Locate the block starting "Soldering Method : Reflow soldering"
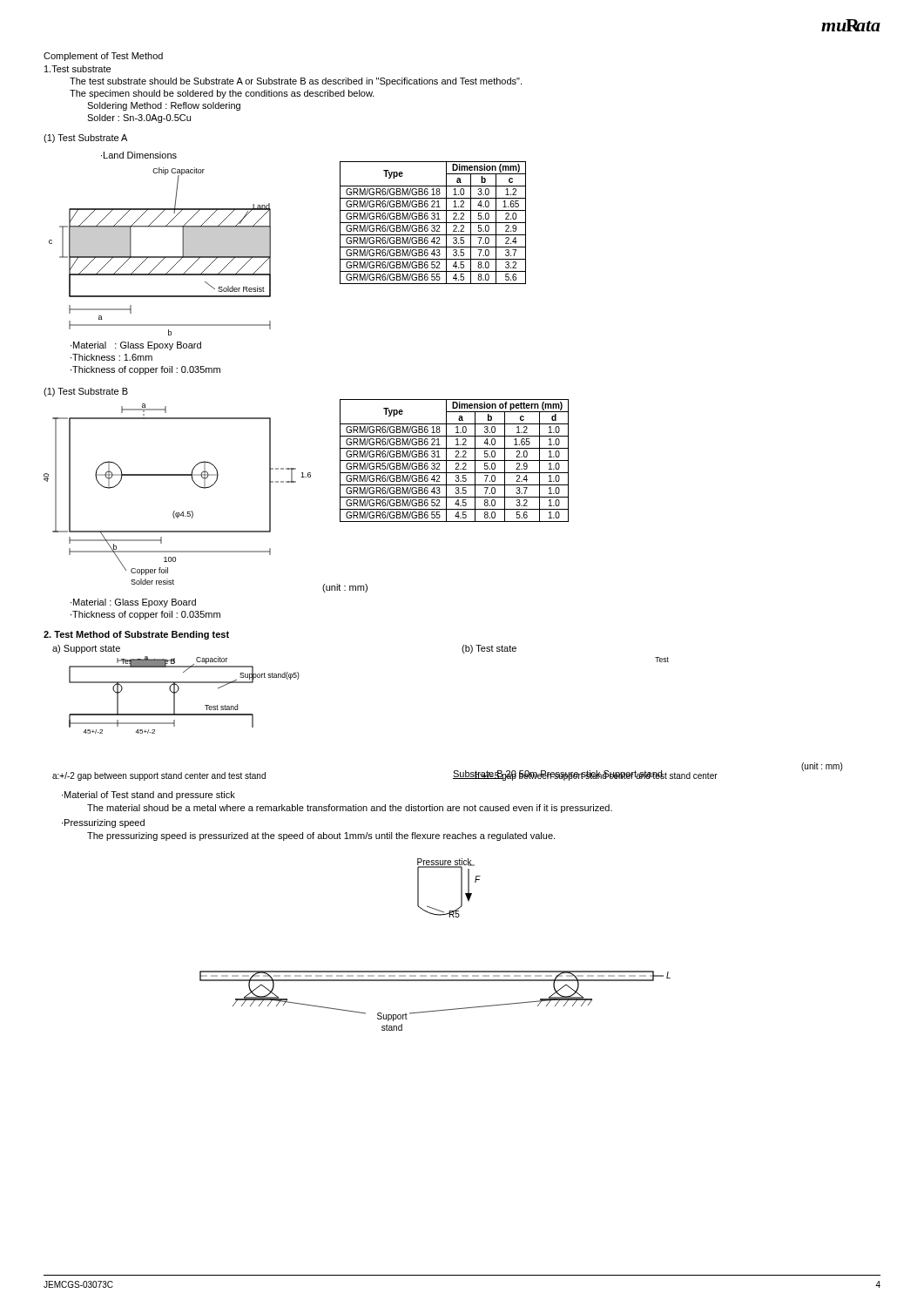This screenshot has height=1307, width=924. (164, 105)
